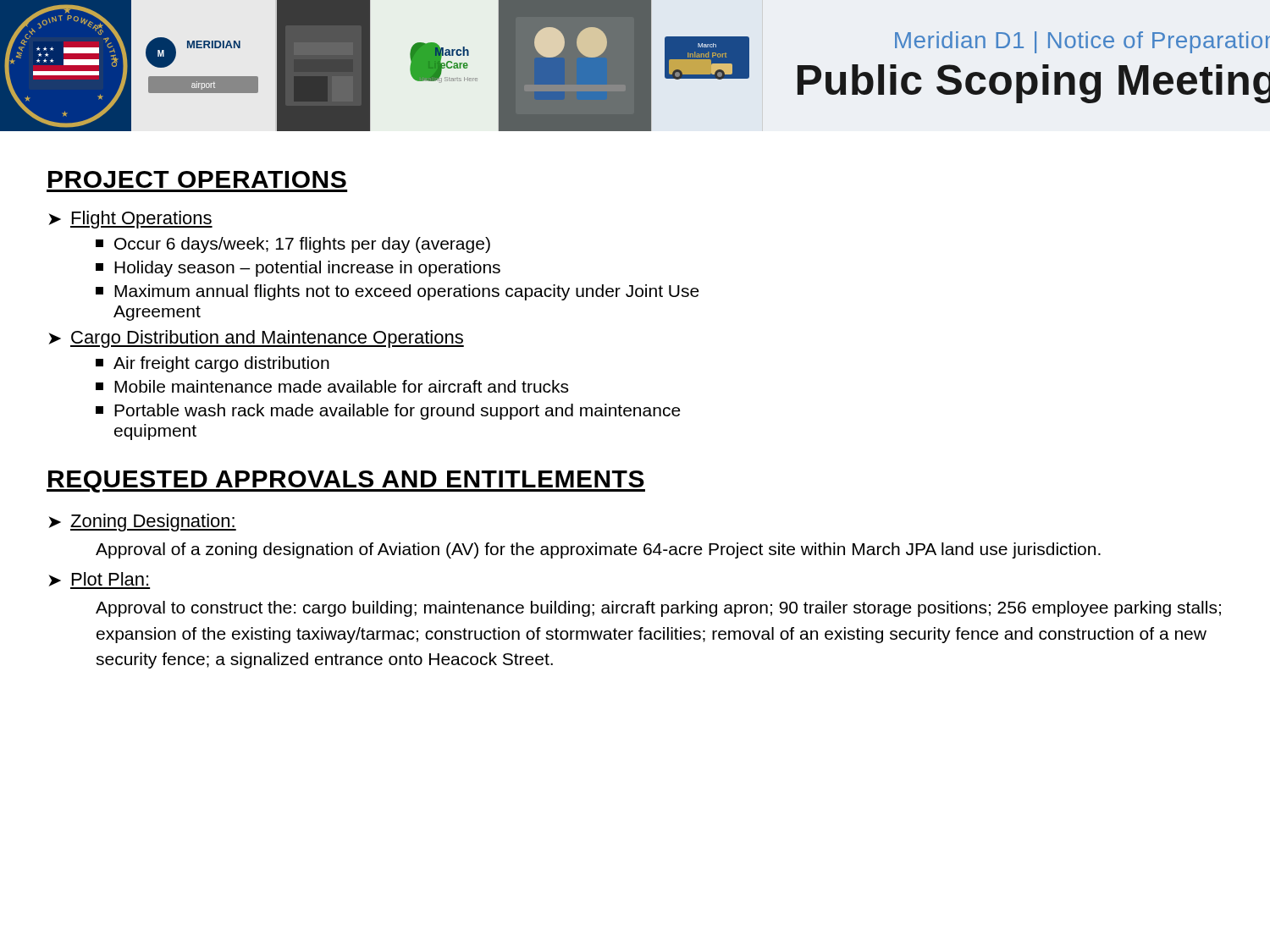The image size is (1270, 952).
Task: Navigate to the text block starting "Portable wash rack made"
Action: tap(388, 421)
